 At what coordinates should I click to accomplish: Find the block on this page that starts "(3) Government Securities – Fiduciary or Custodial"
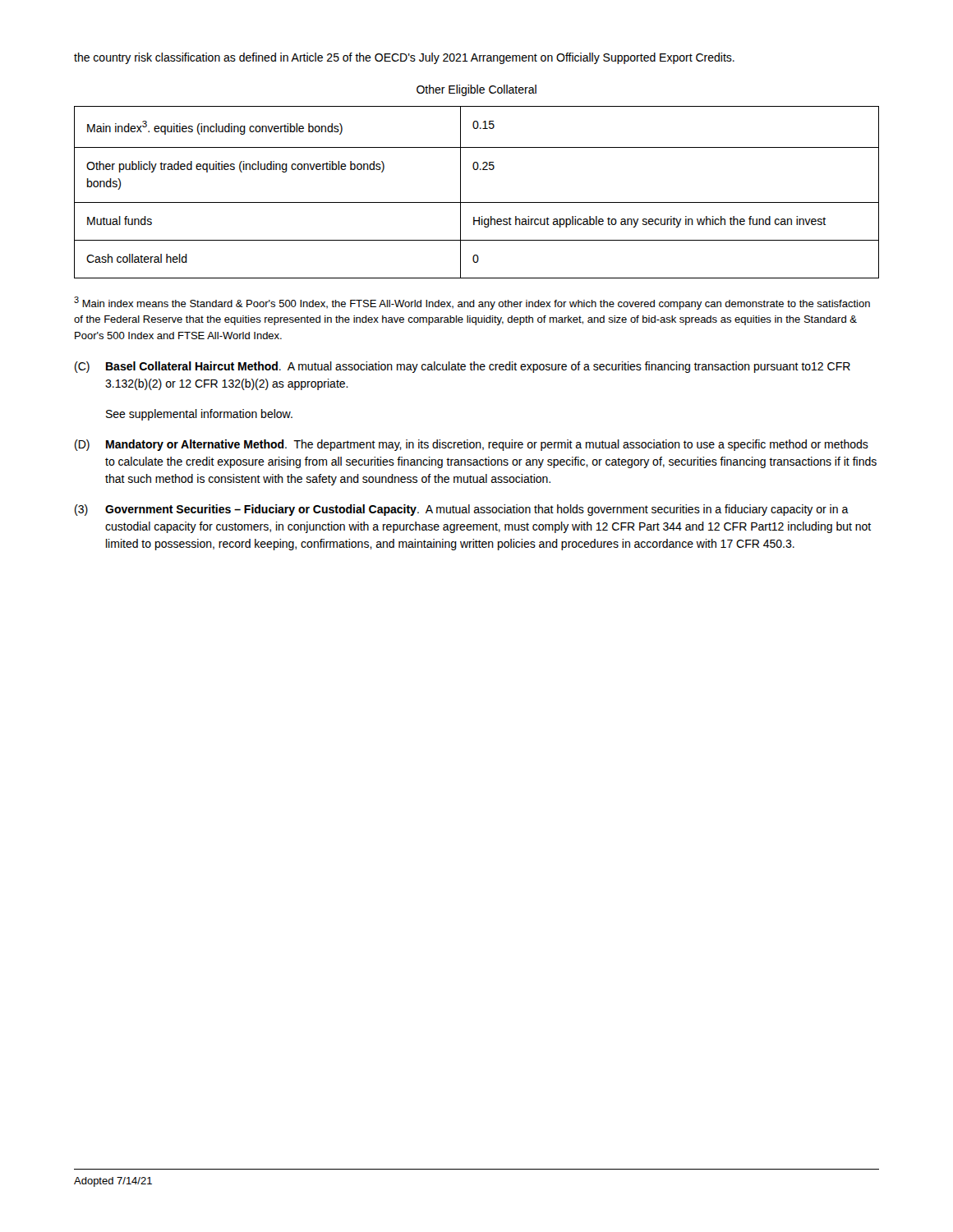[x=476, y=527]
